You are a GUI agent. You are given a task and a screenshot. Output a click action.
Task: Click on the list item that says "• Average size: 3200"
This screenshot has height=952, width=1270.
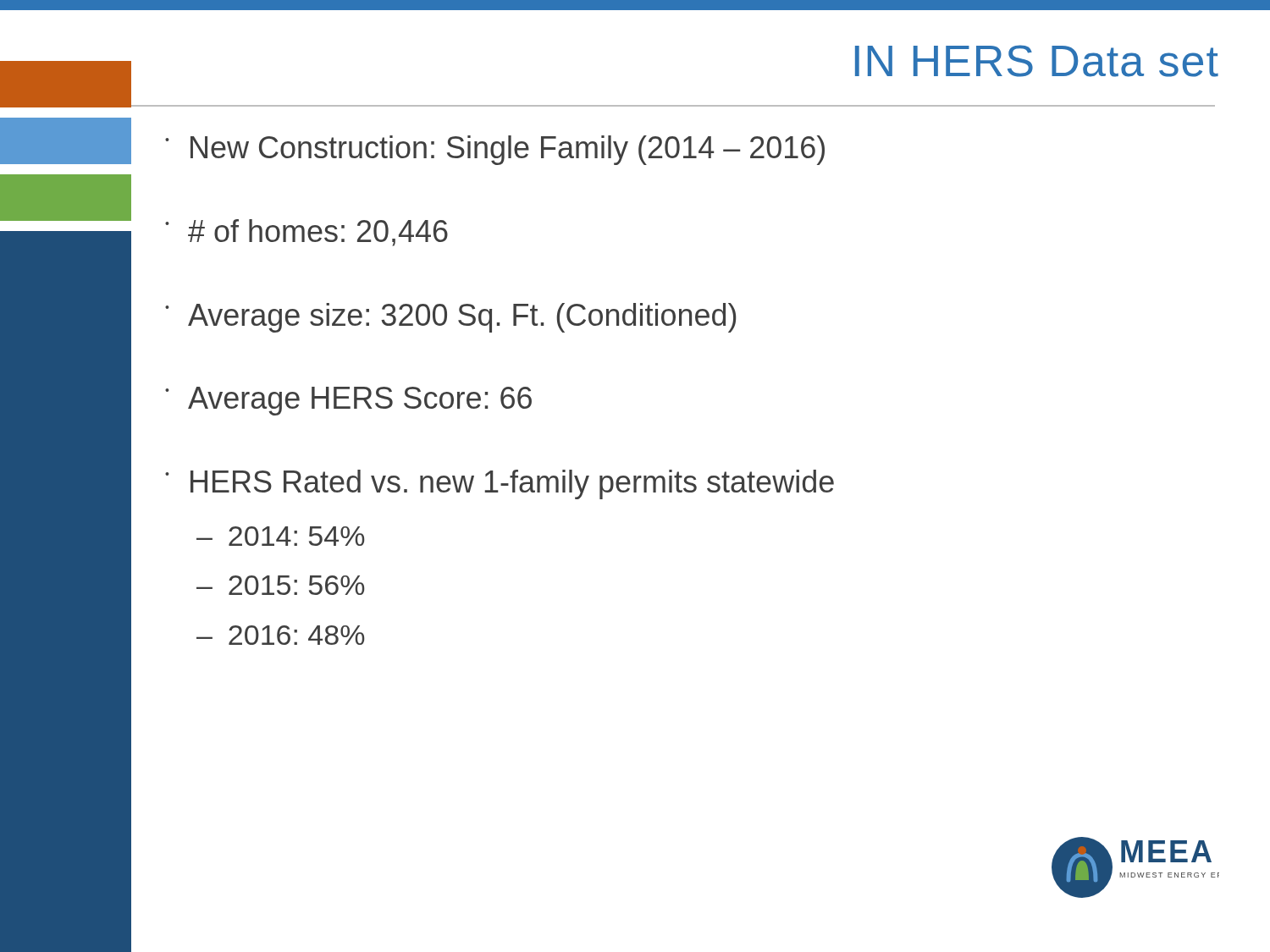click(452, 316)
